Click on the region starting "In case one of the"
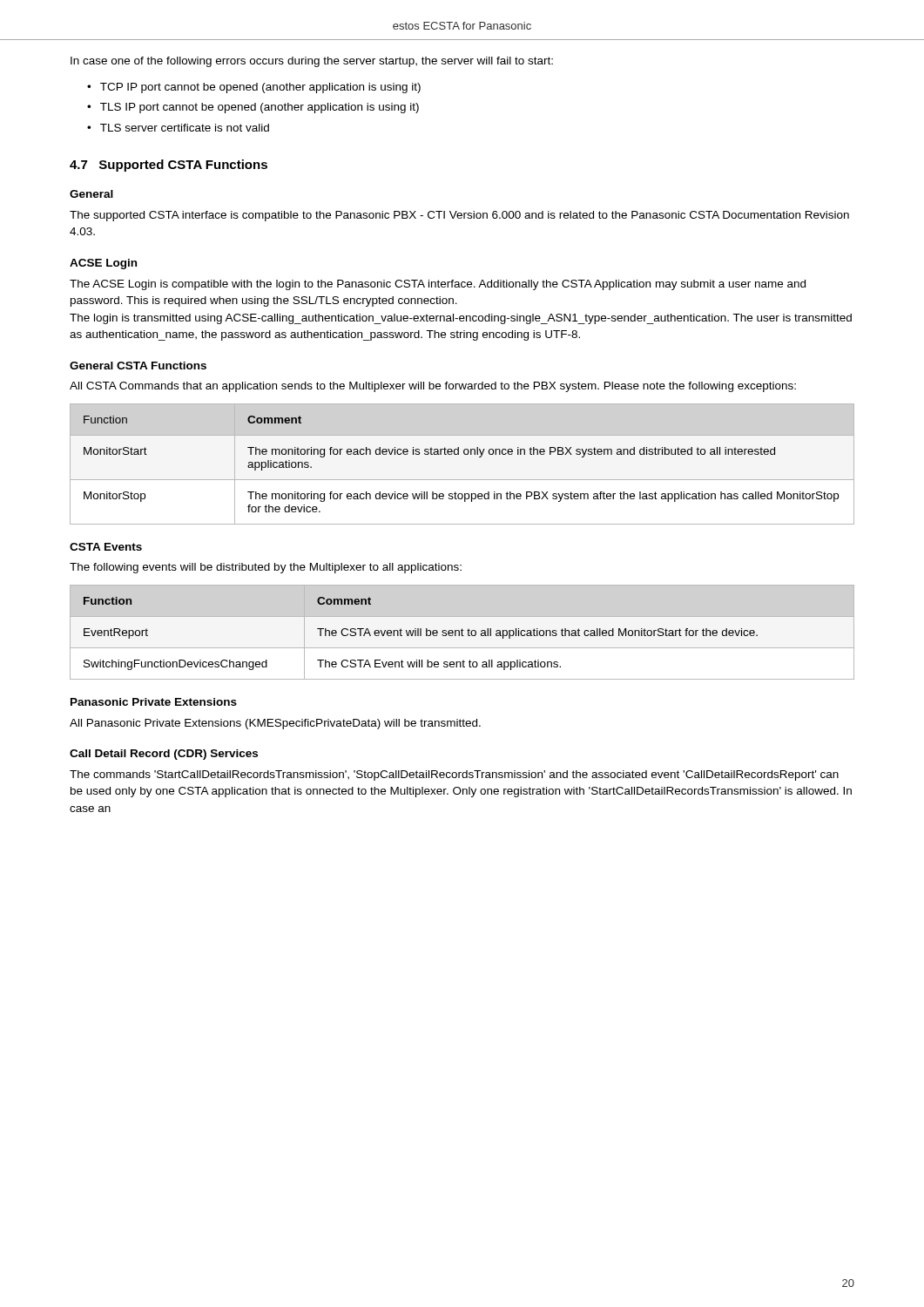Image resolution: width=924 pixels, height=1307 pixels. click(312, 61)
